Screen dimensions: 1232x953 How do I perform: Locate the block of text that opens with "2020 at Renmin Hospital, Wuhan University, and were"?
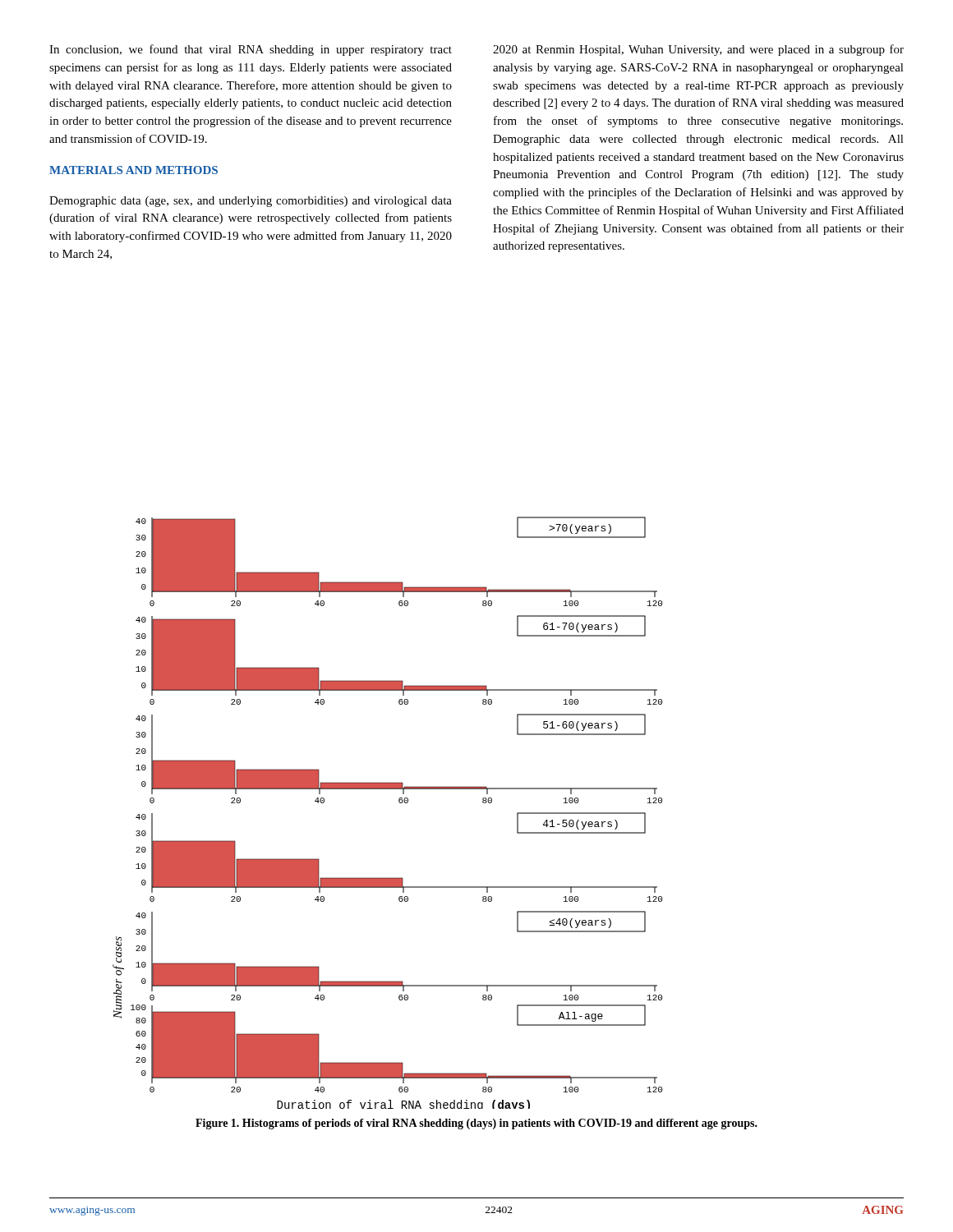[x=698, y=148]
